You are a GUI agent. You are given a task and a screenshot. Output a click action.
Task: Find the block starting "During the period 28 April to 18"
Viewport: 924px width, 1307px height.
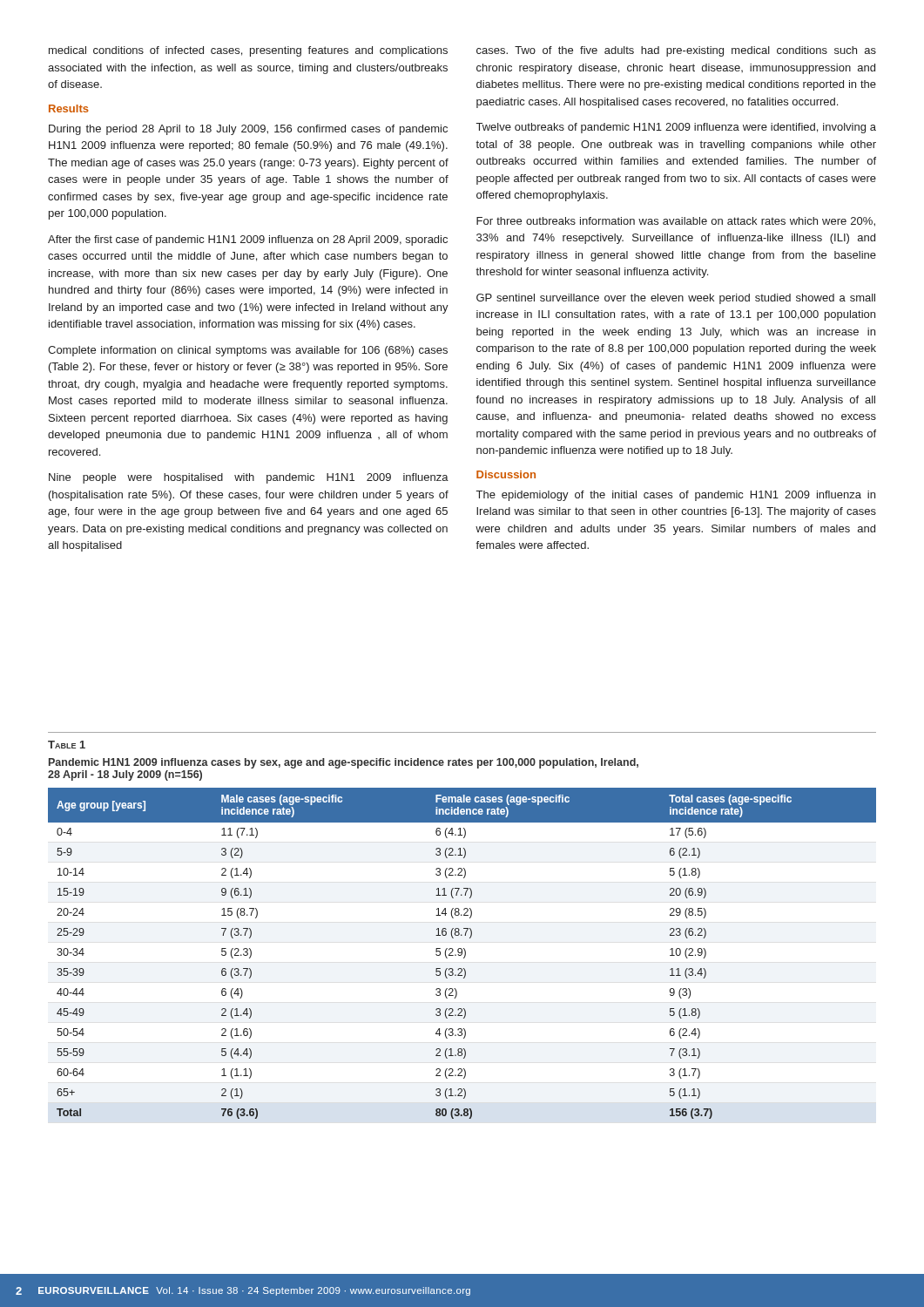(x=248, y=171)
